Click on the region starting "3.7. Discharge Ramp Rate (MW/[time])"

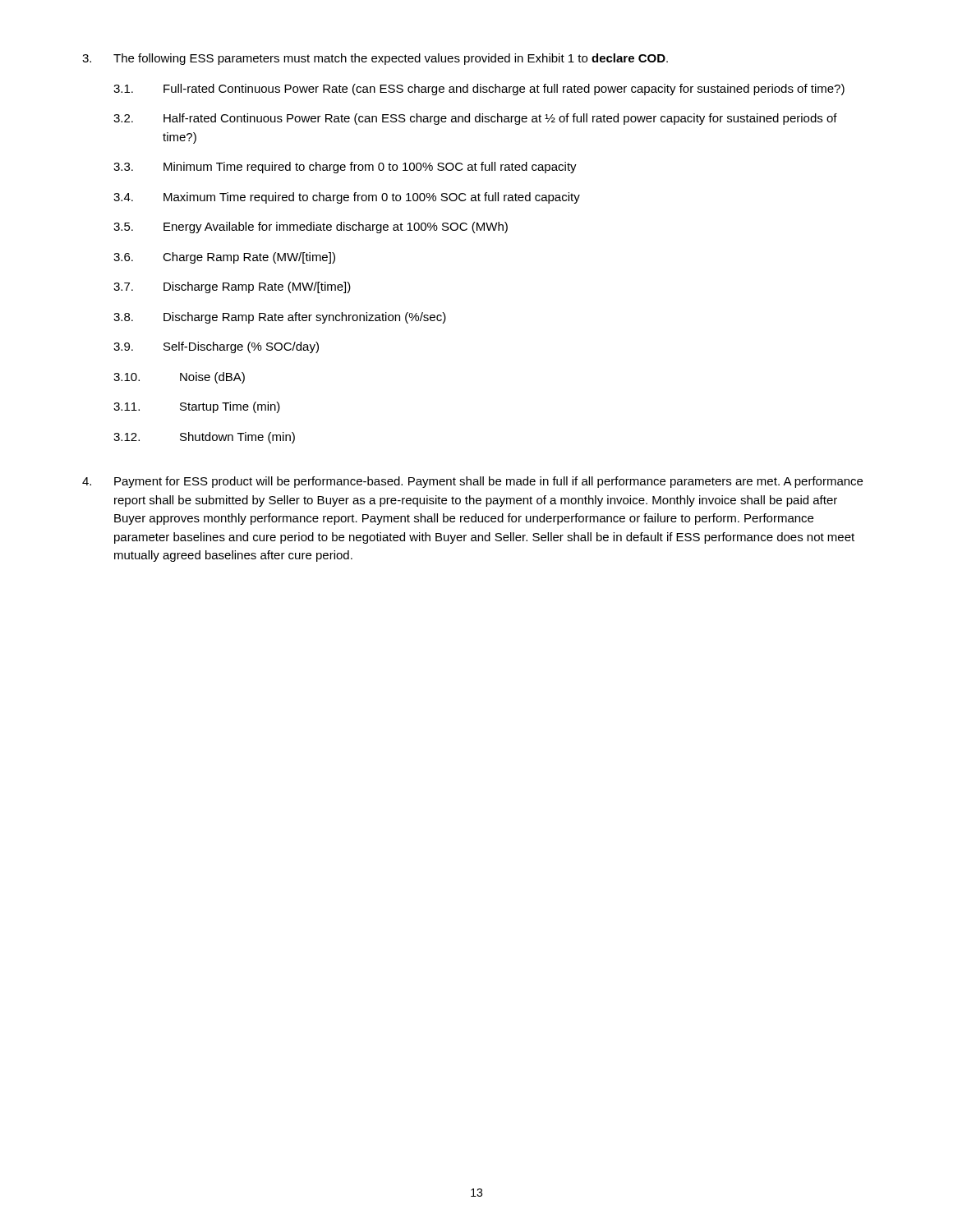click(232, 287)
